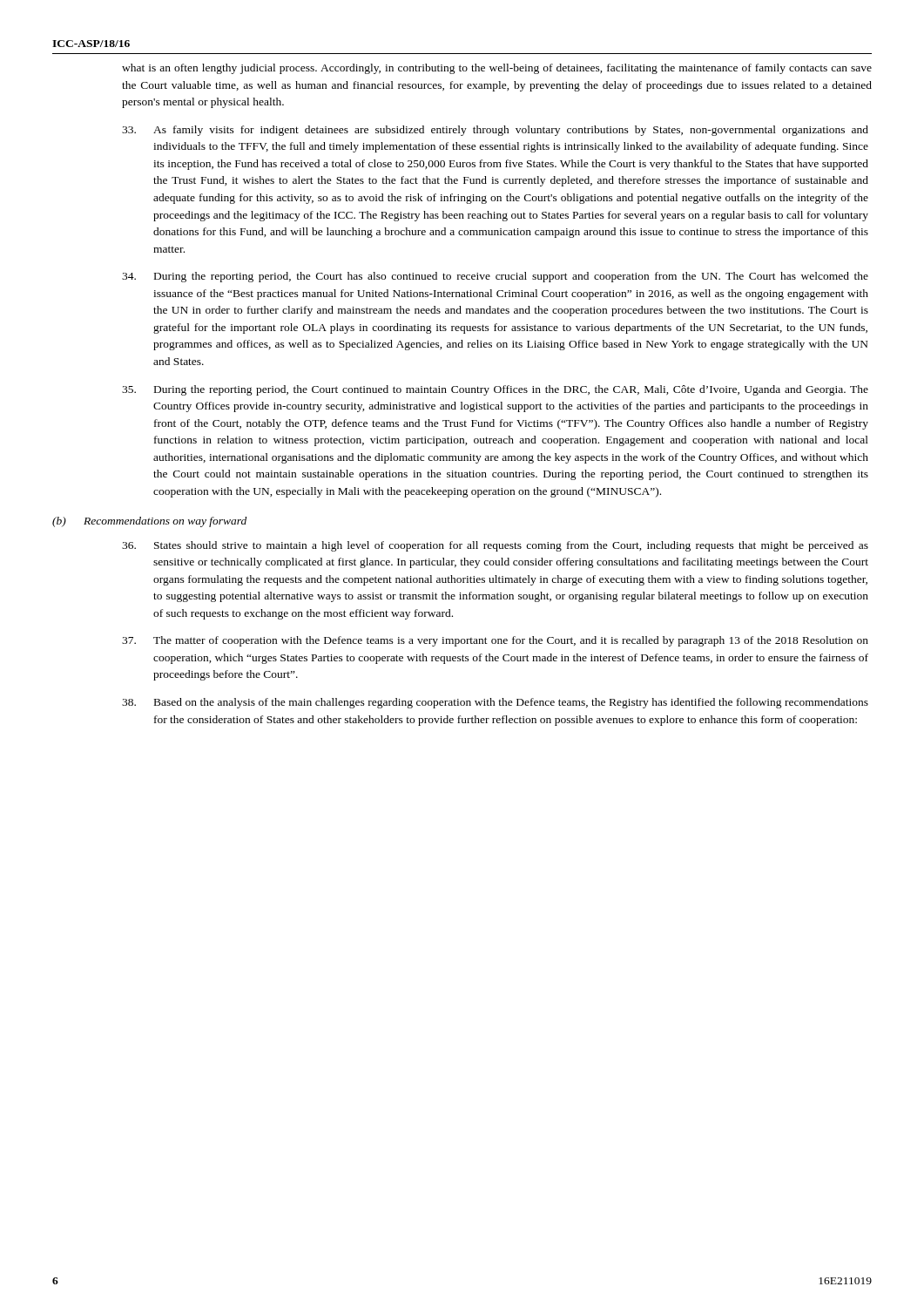Find the text block containing "During the reporting period, the Court has also"
The height and width of the screenshot is (1307, 924).
pos(495,319)
